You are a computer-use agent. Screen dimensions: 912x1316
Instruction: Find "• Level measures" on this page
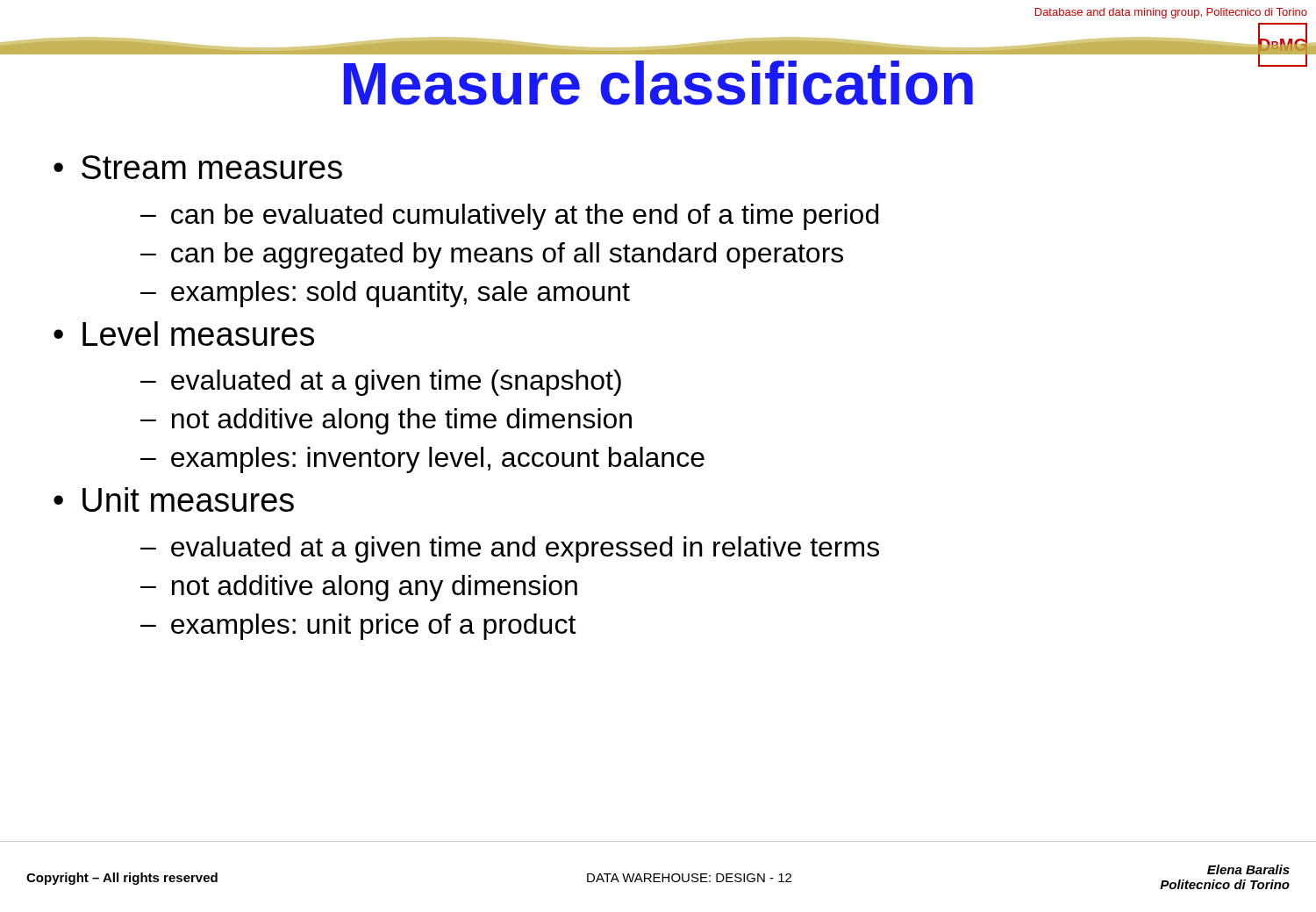click(x=184, y=335)
